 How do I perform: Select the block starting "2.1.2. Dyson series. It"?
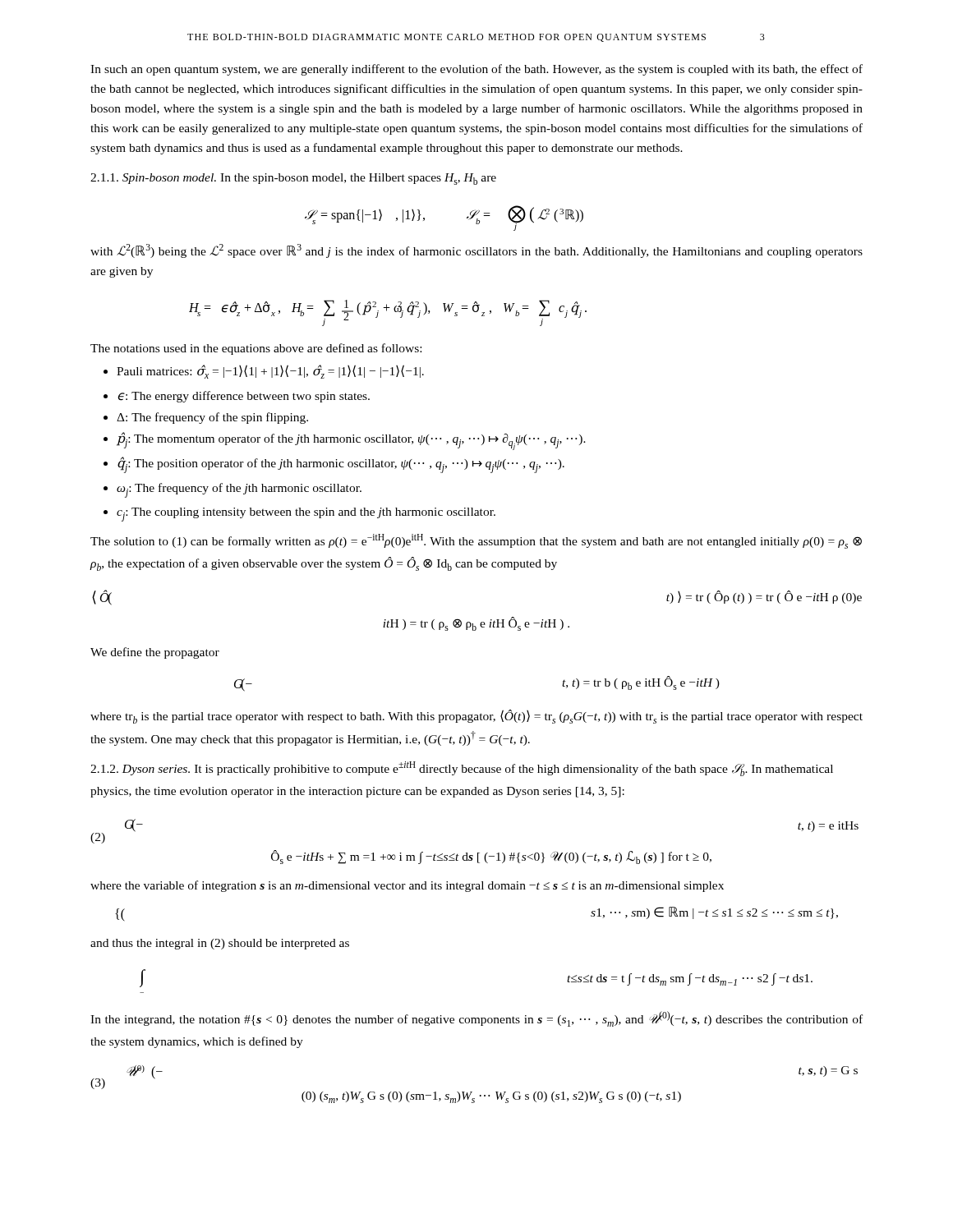(x=462, y=778)
